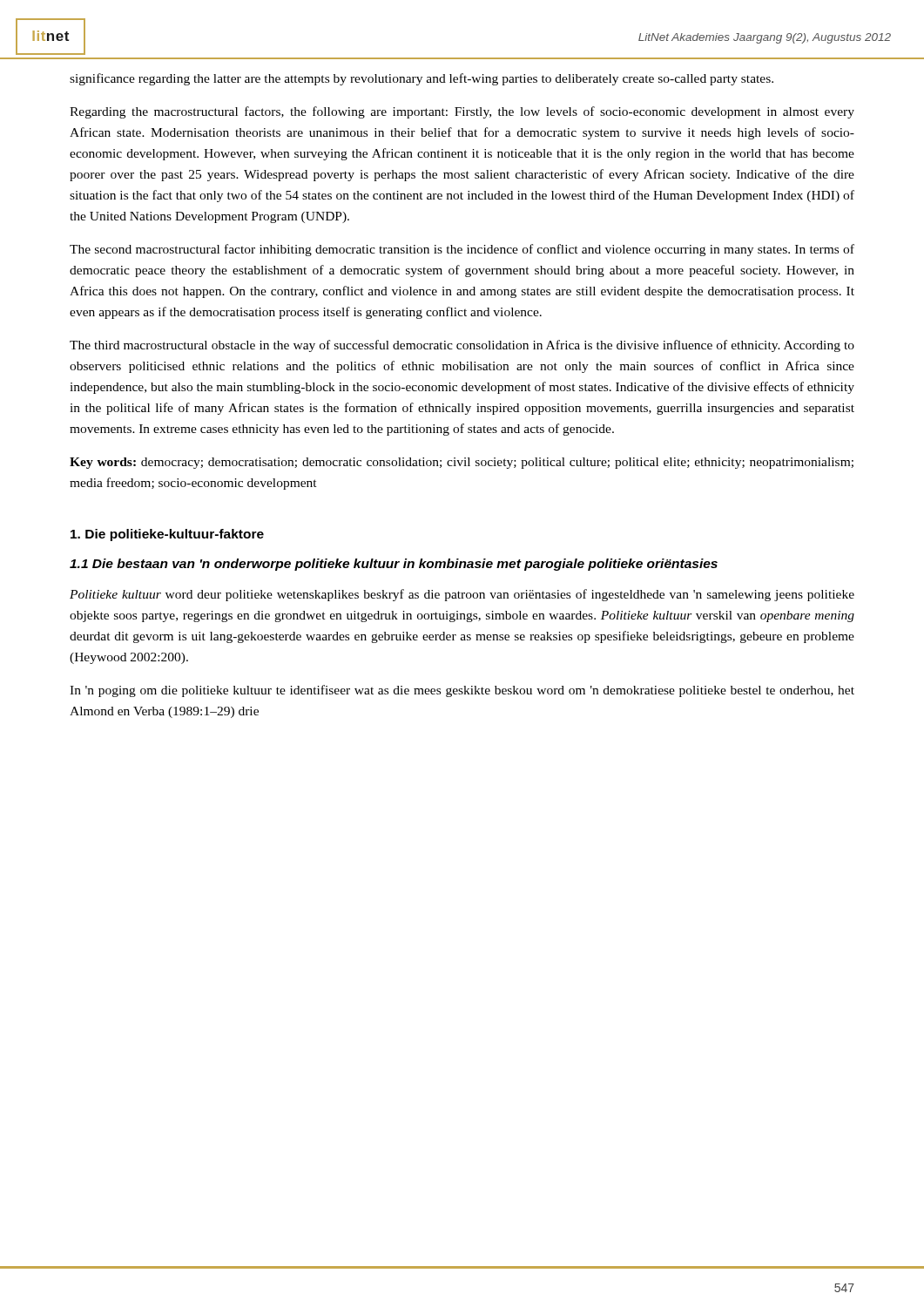
Task: Point to the block beginning "The third macrostructural obstacle in the"
Action: point(462,387)
